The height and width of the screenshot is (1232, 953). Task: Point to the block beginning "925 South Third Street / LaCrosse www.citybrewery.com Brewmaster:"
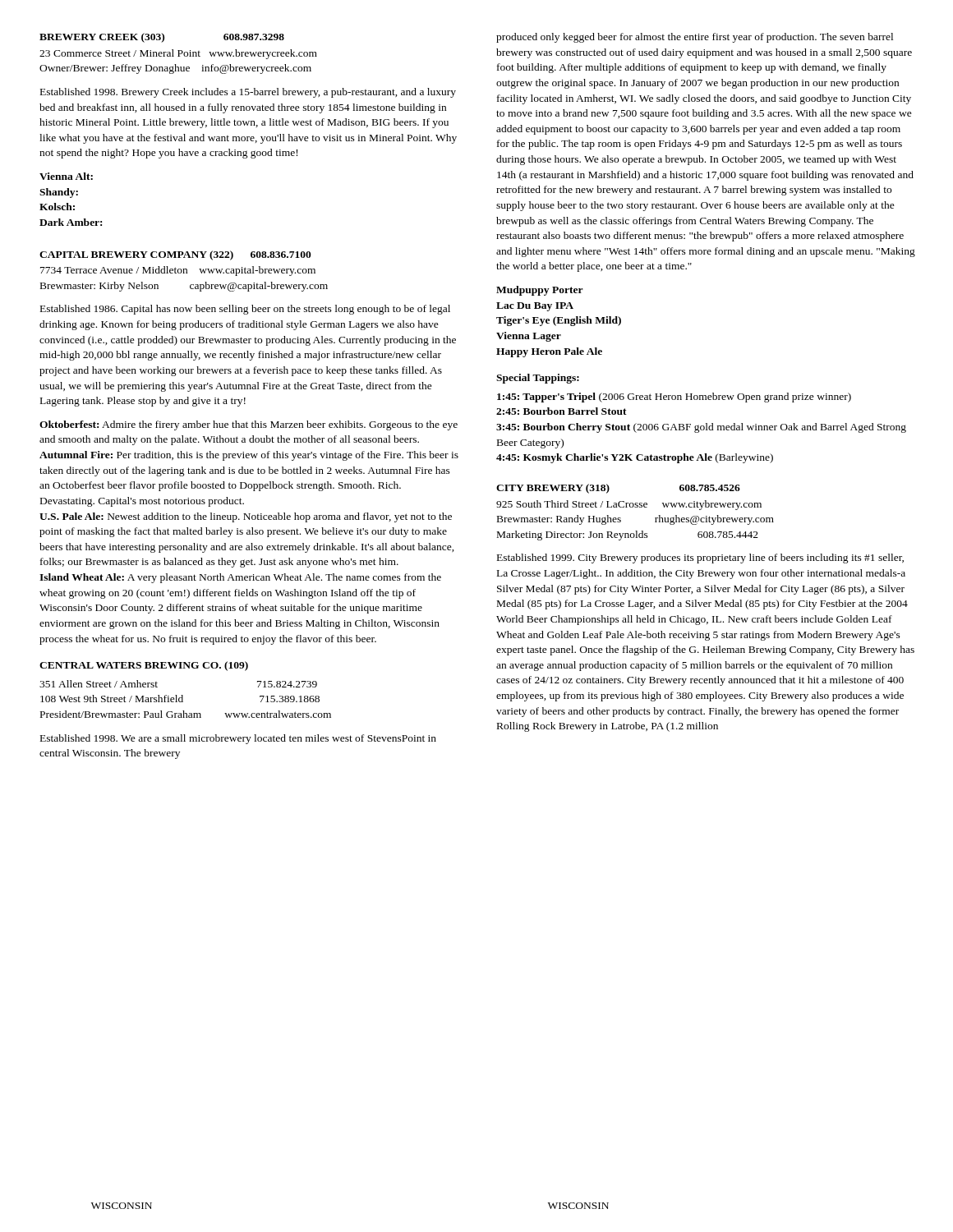(x=635, y=519)
